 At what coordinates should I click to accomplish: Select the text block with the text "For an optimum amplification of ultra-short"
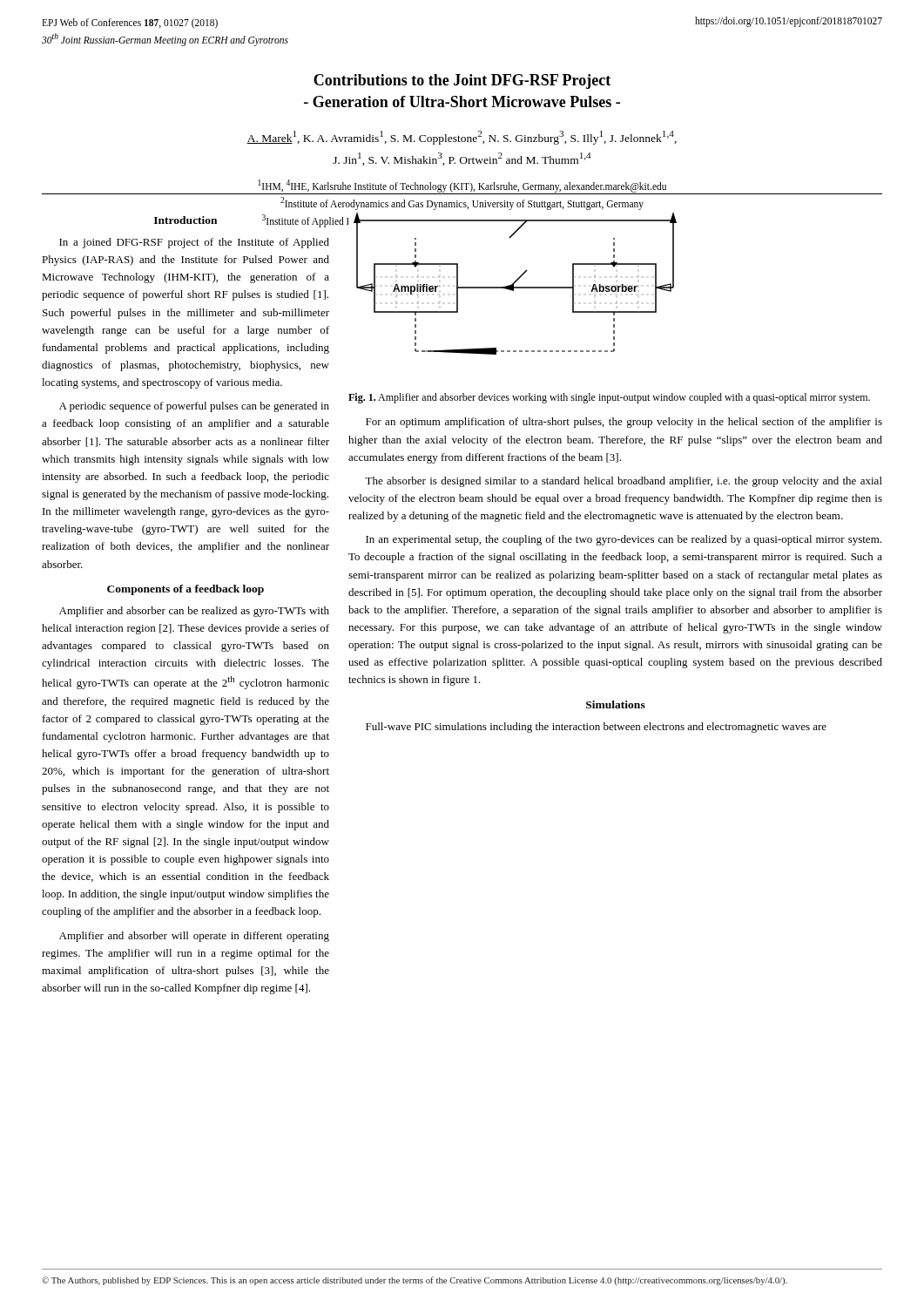pyautogui.click(x=615, y=551)
